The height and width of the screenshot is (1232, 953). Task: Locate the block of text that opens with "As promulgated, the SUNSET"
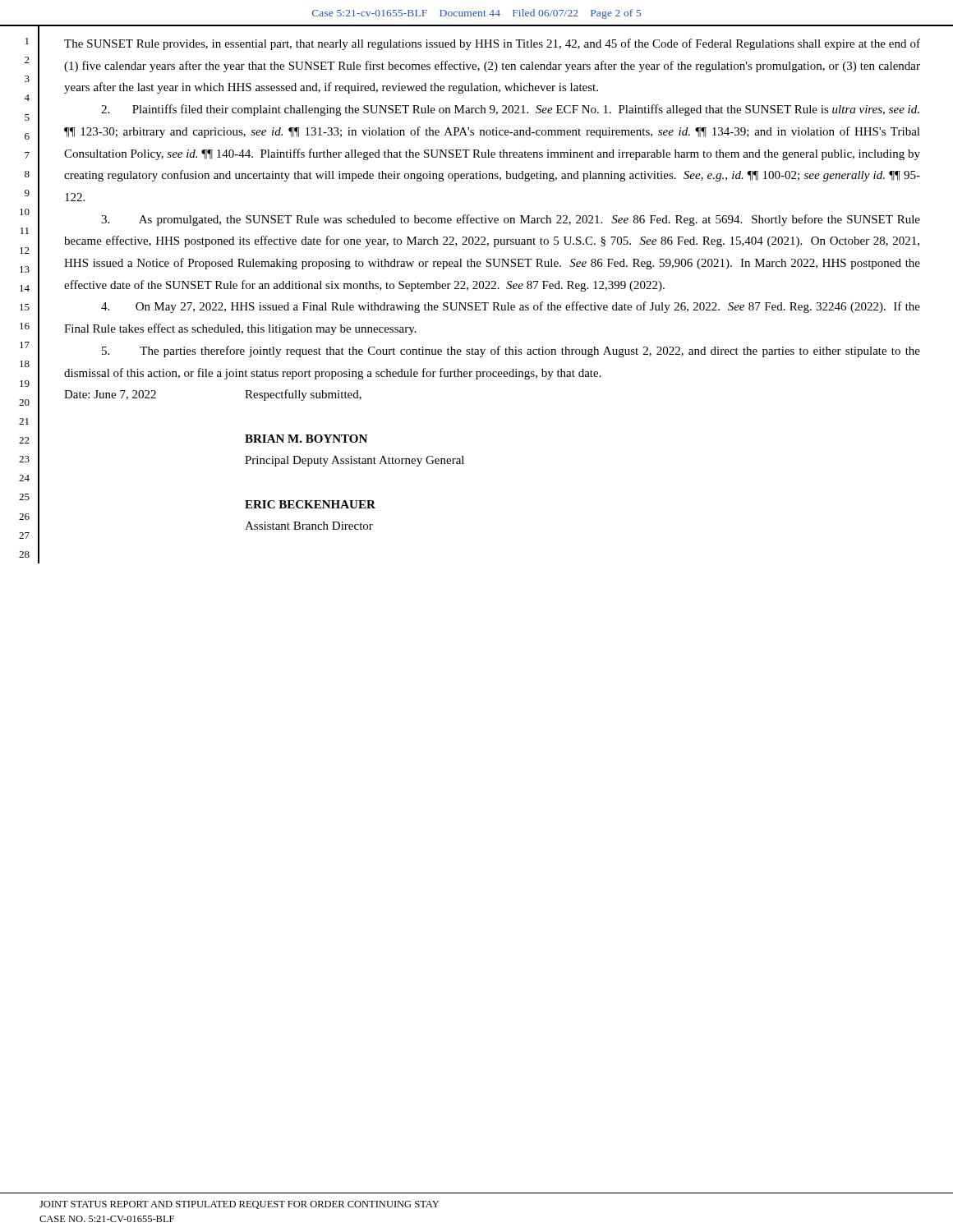[x=492, y=252]
